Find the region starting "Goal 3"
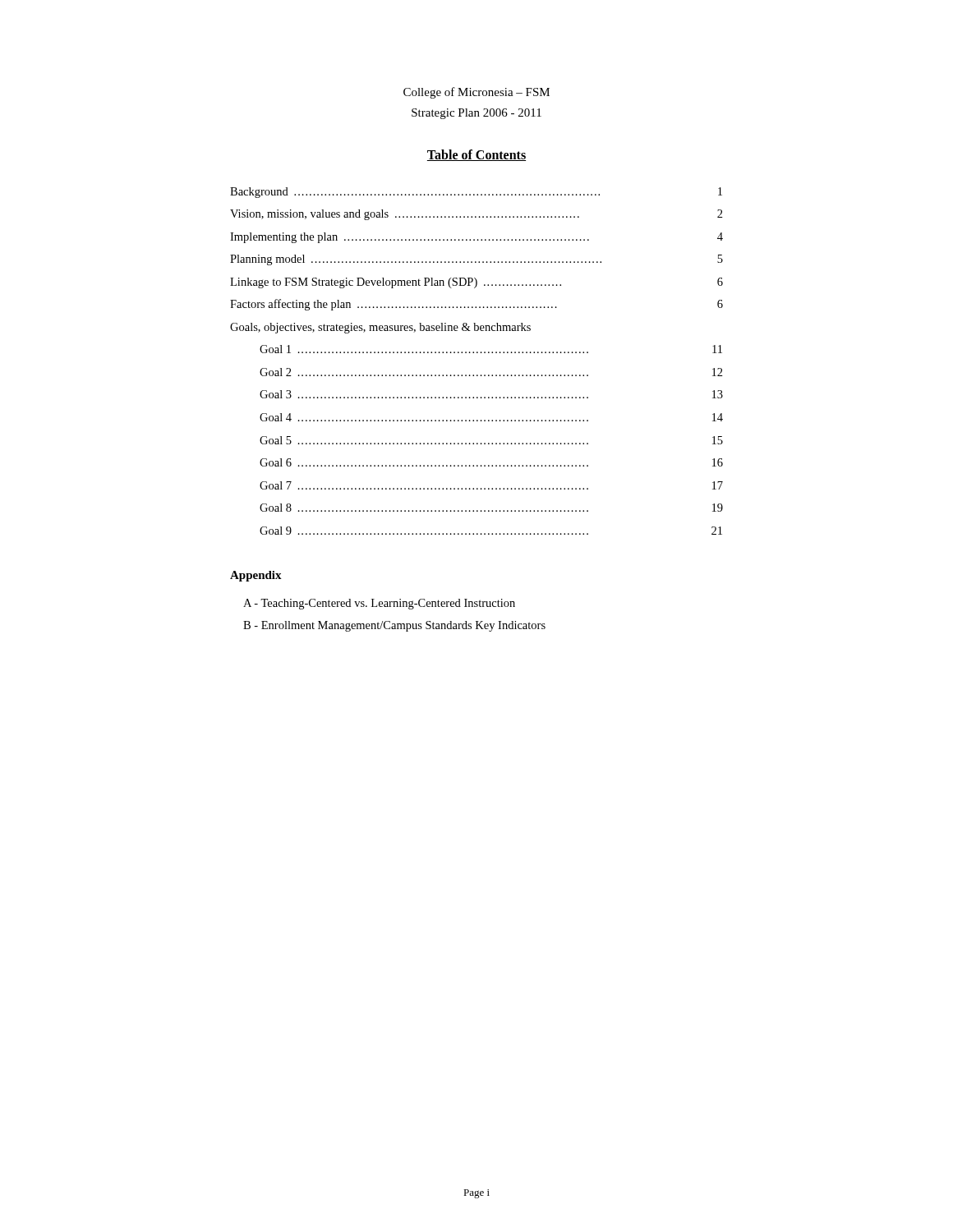The image size is (953, 1232). tap(491, 395)
